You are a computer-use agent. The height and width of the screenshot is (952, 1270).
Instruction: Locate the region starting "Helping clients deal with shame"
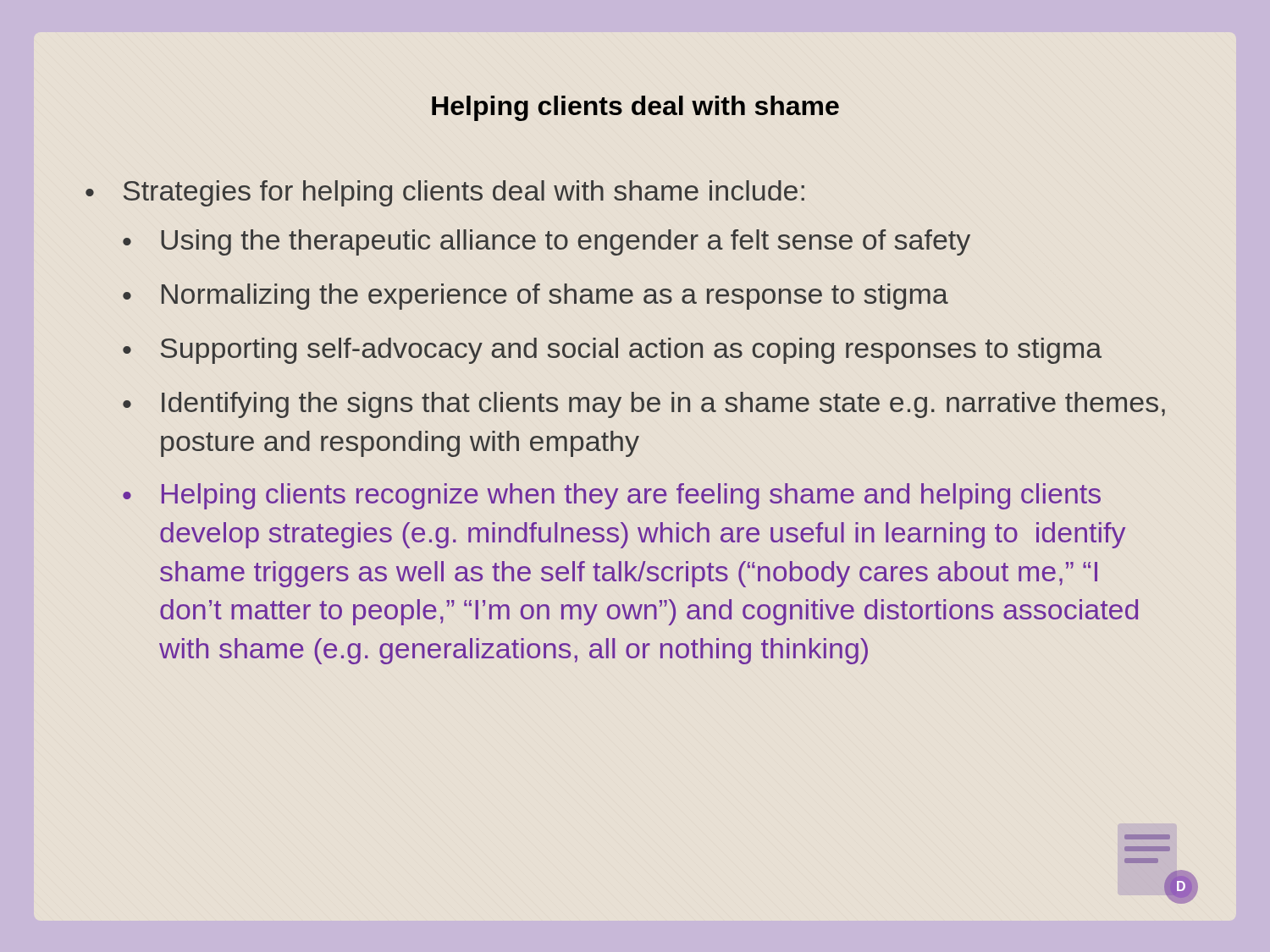coord(635,106)
